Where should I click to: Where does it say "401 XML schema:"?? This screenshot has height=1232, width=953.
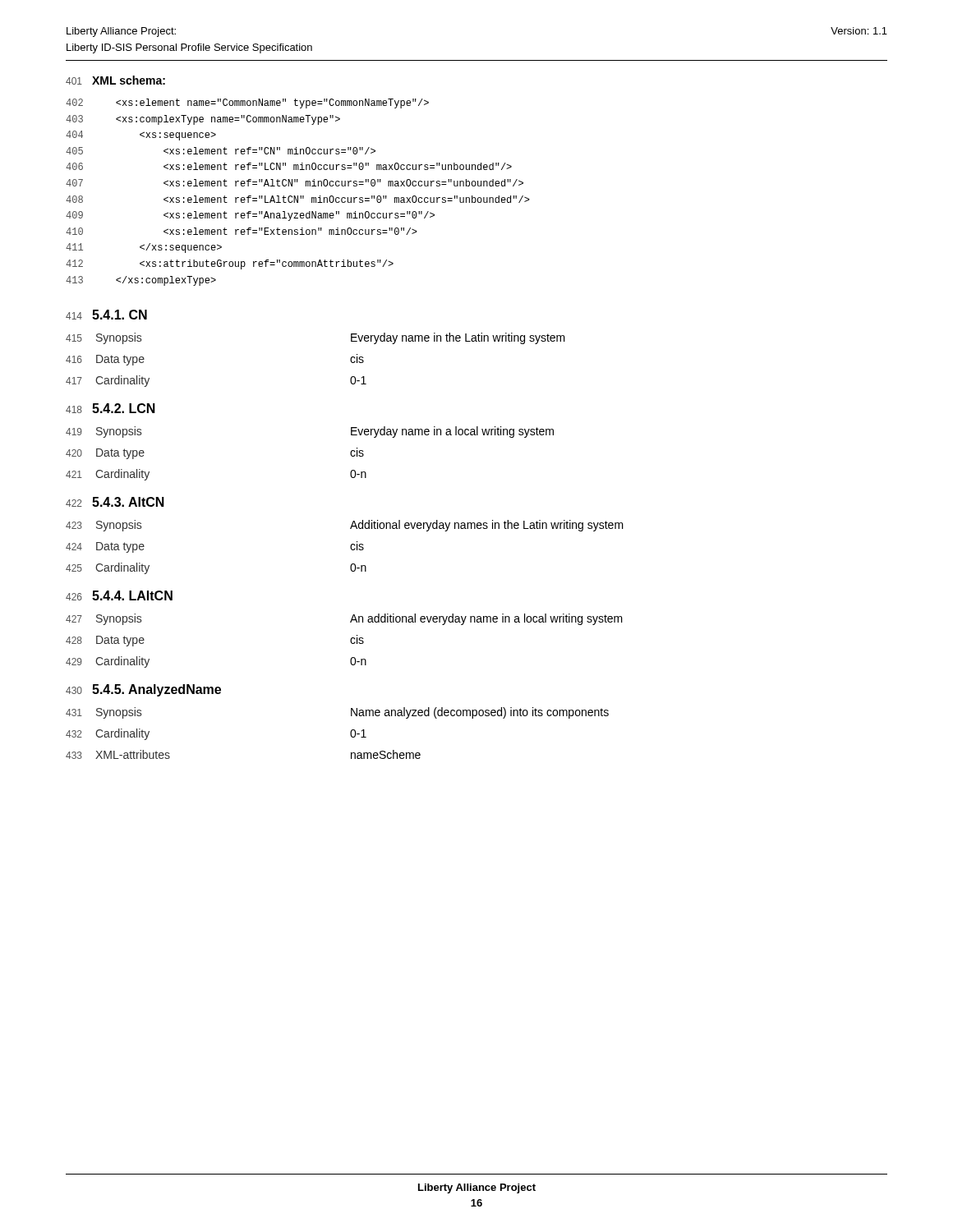tap(116, 81)
